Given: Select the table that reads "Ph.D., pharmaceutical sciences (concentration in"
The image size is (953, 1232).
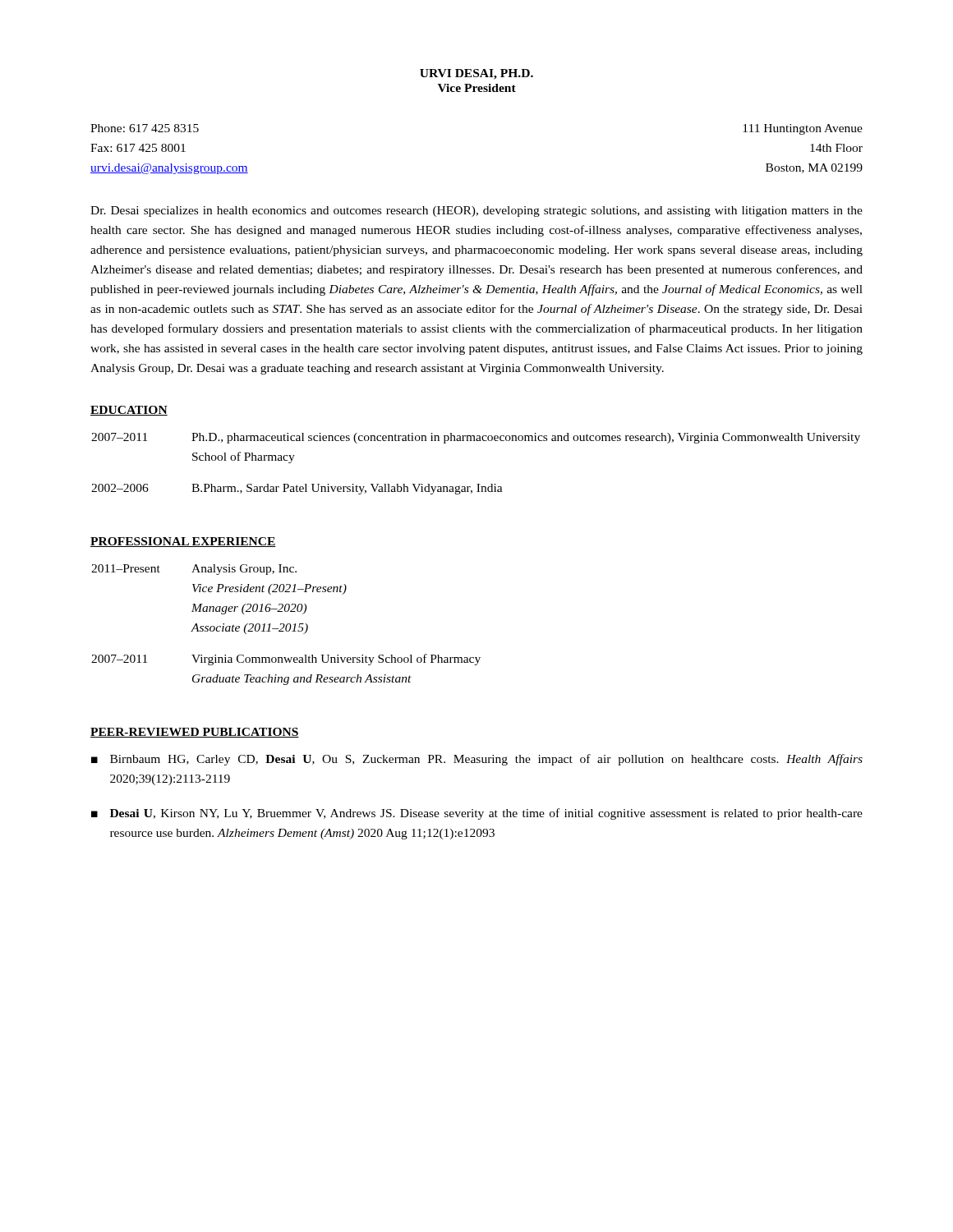Looking at the screenshot, I should click(x=476, y=468).
